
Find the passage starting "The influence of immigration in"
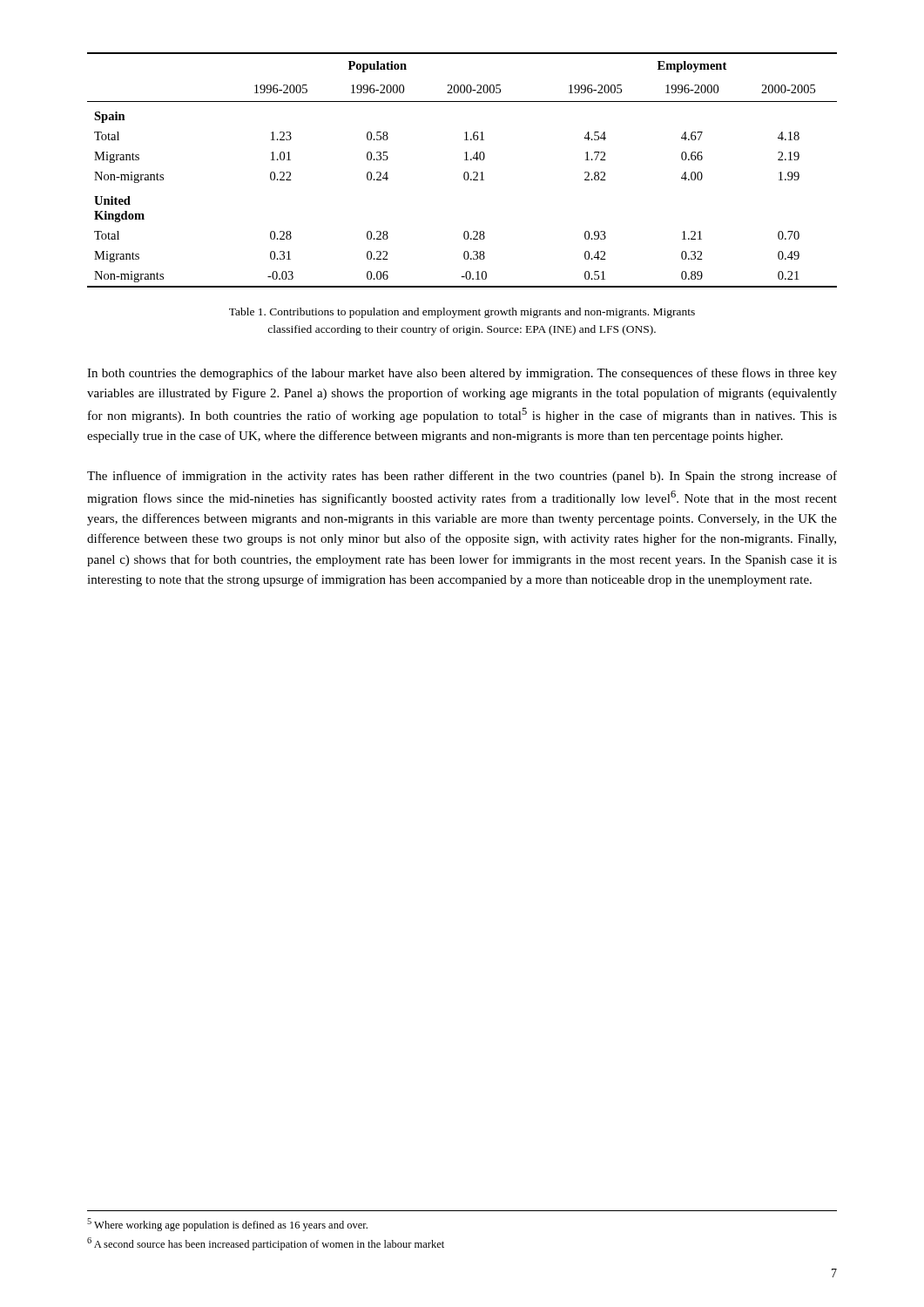pyautogui.click(x=462, y=527)
